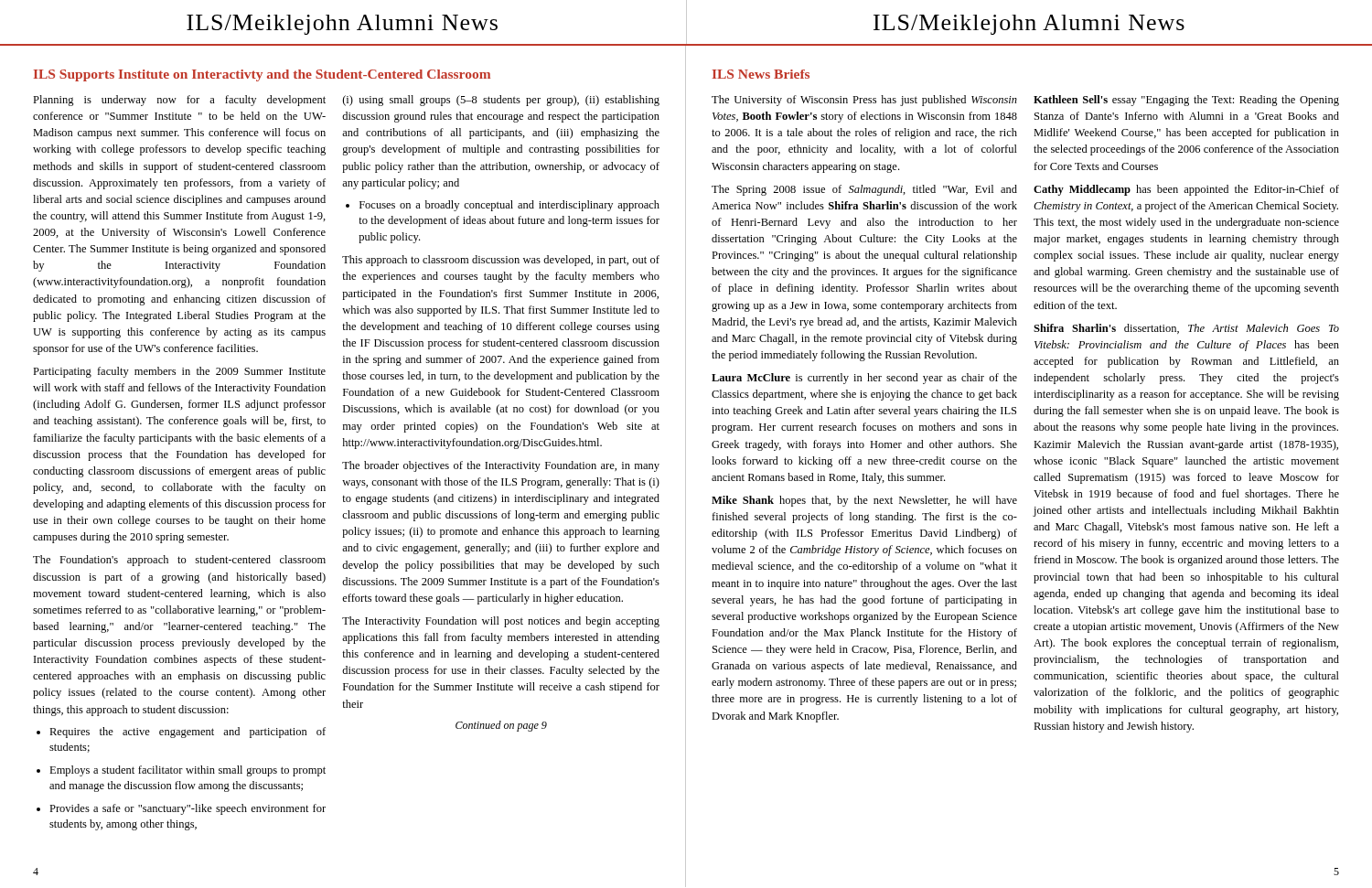This screenshot has height=888, width=1372.
Task: Click on the text block that reads "Planning is underway"
Action: pos(179,224)
